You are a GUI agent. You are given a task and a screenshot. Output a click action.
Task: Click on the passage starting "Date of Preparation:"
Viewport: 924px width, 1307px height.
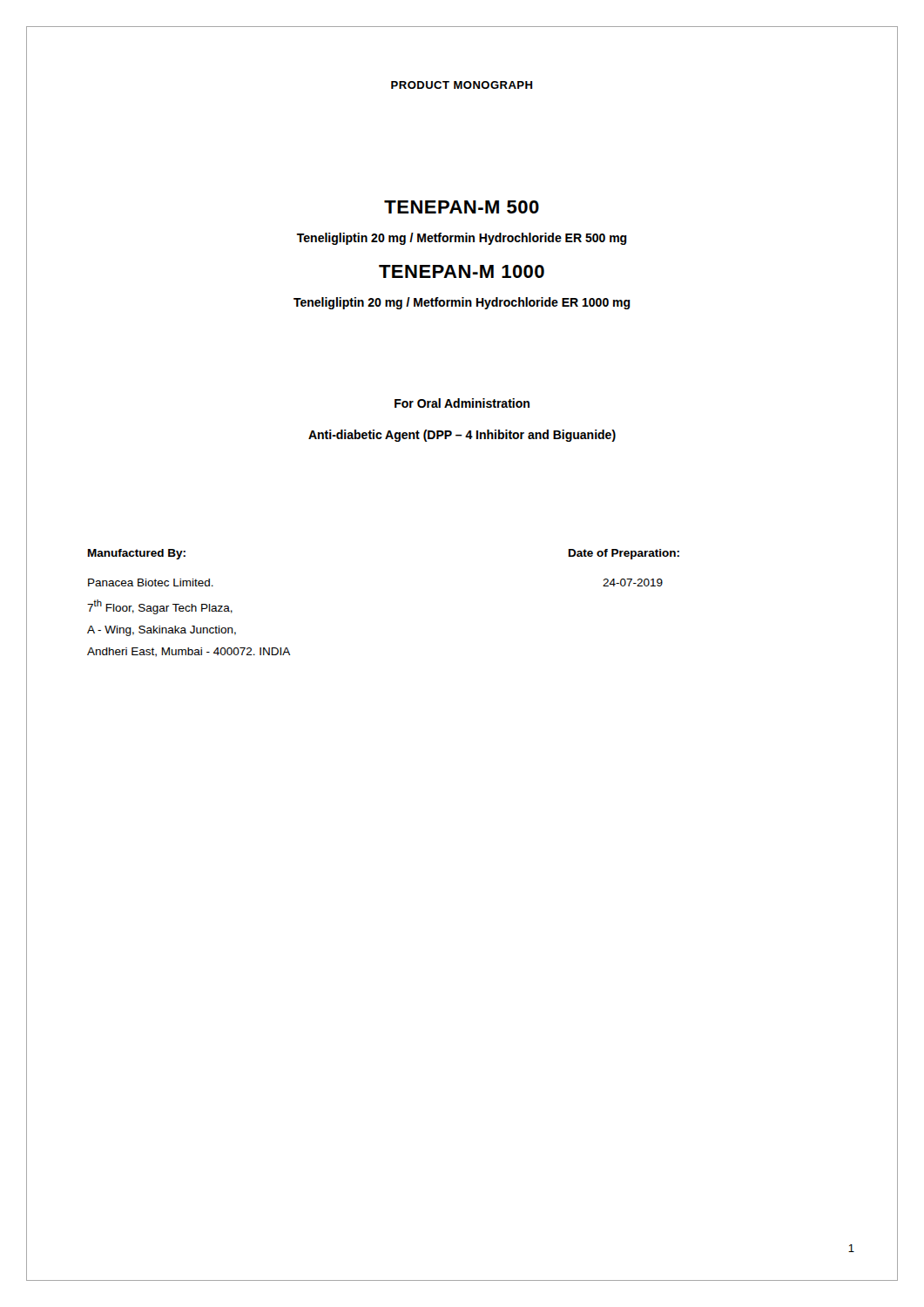[624, 553]
